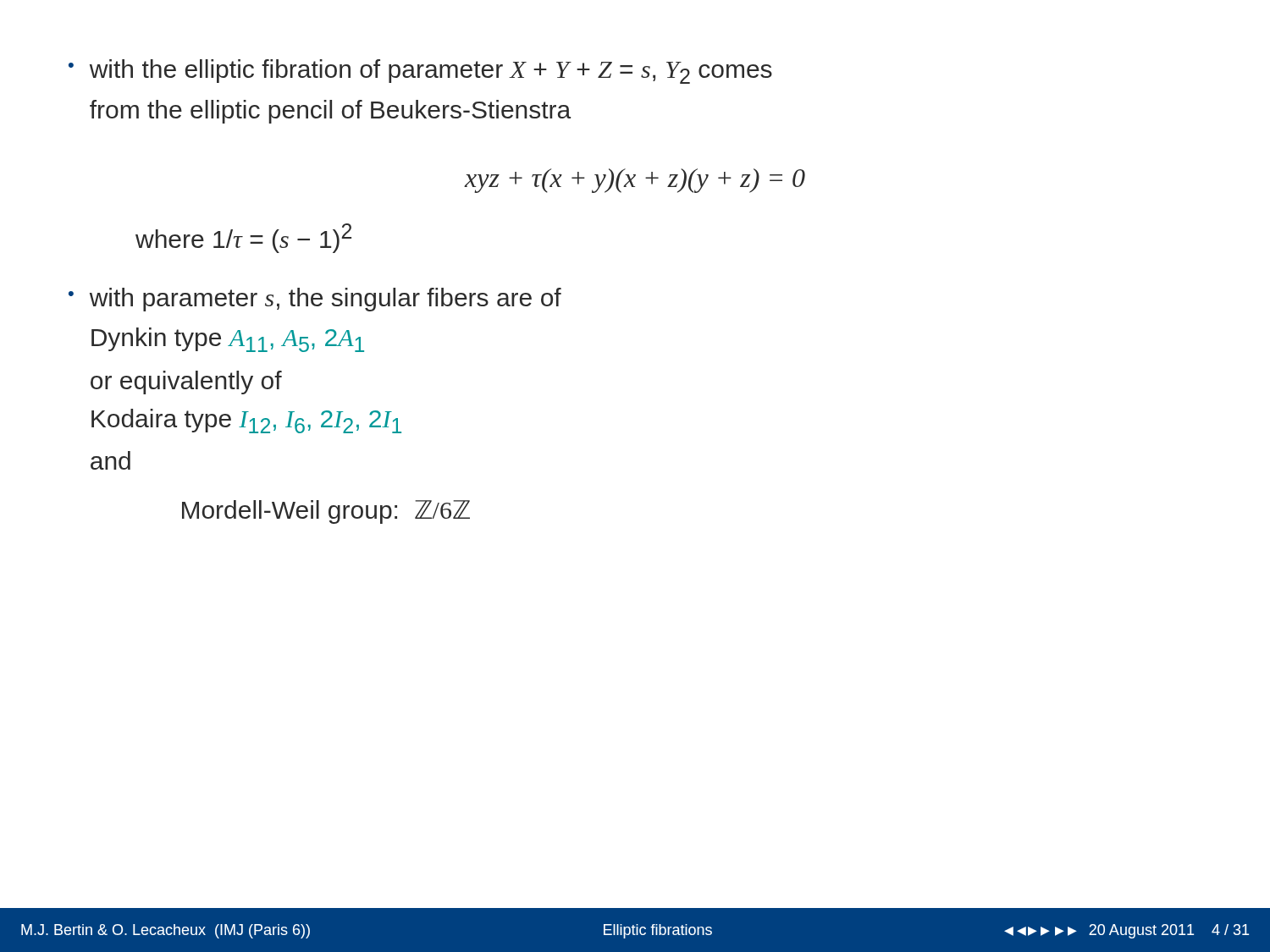Select the list item that says "• with parameter"

pyautogui.click(x=314, y=404)
